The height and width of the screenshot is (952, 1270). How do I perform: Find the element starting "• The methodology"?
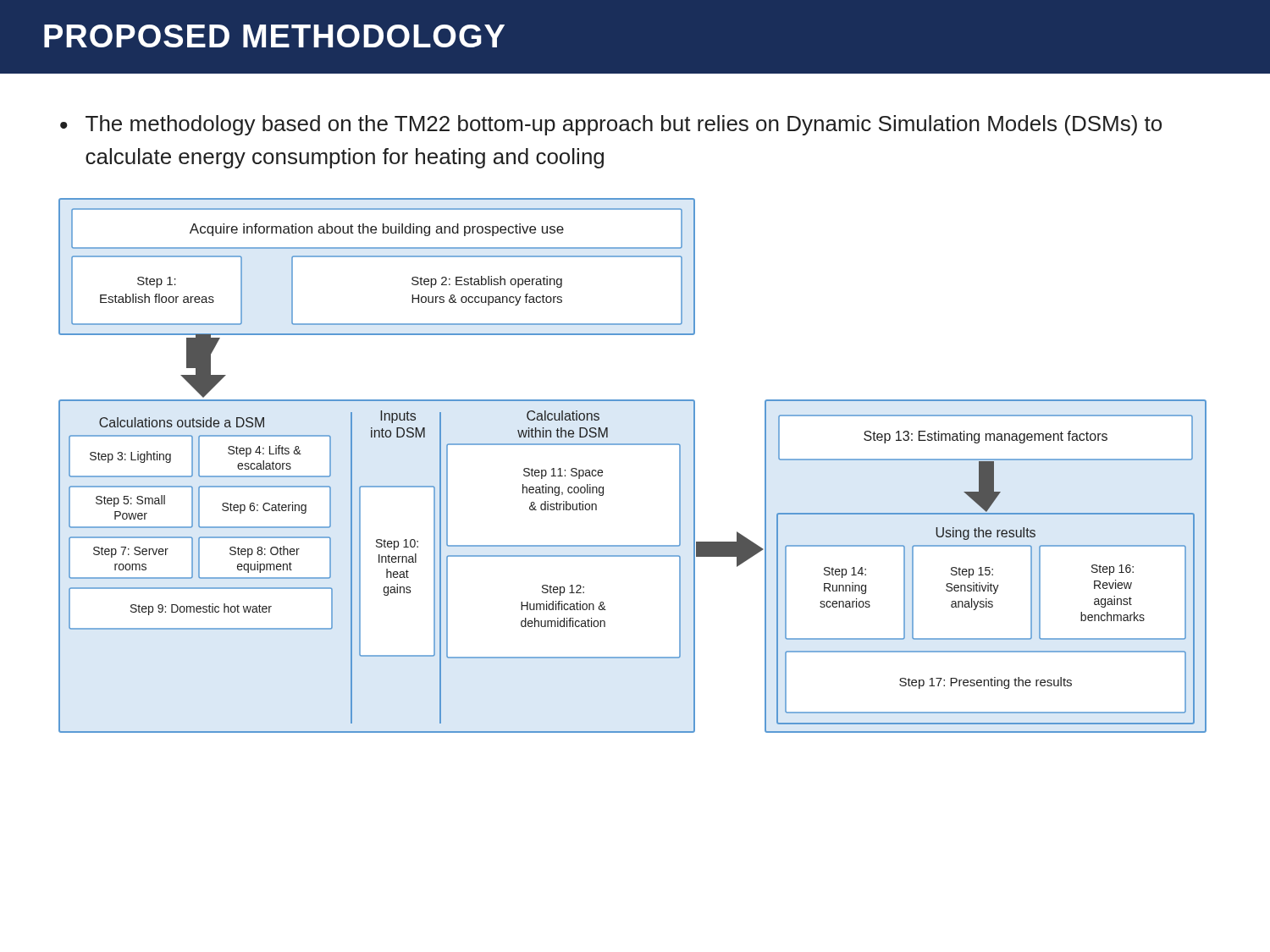click(x=635, y=140)
